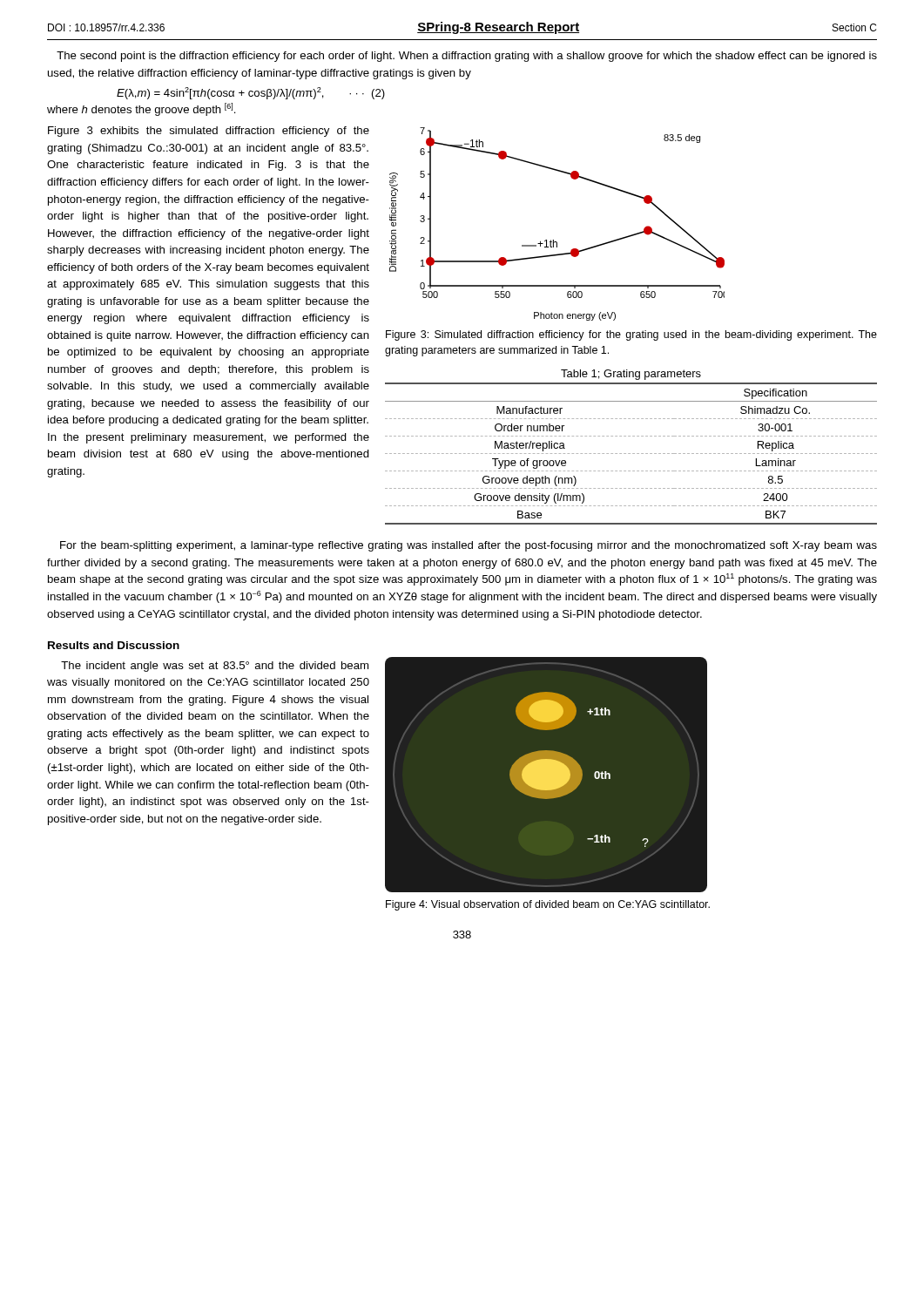Viewport: 924px width, 1307px height.
Task: Click on the text block containing "where h denotes the groove"
Action: (142, 109)
